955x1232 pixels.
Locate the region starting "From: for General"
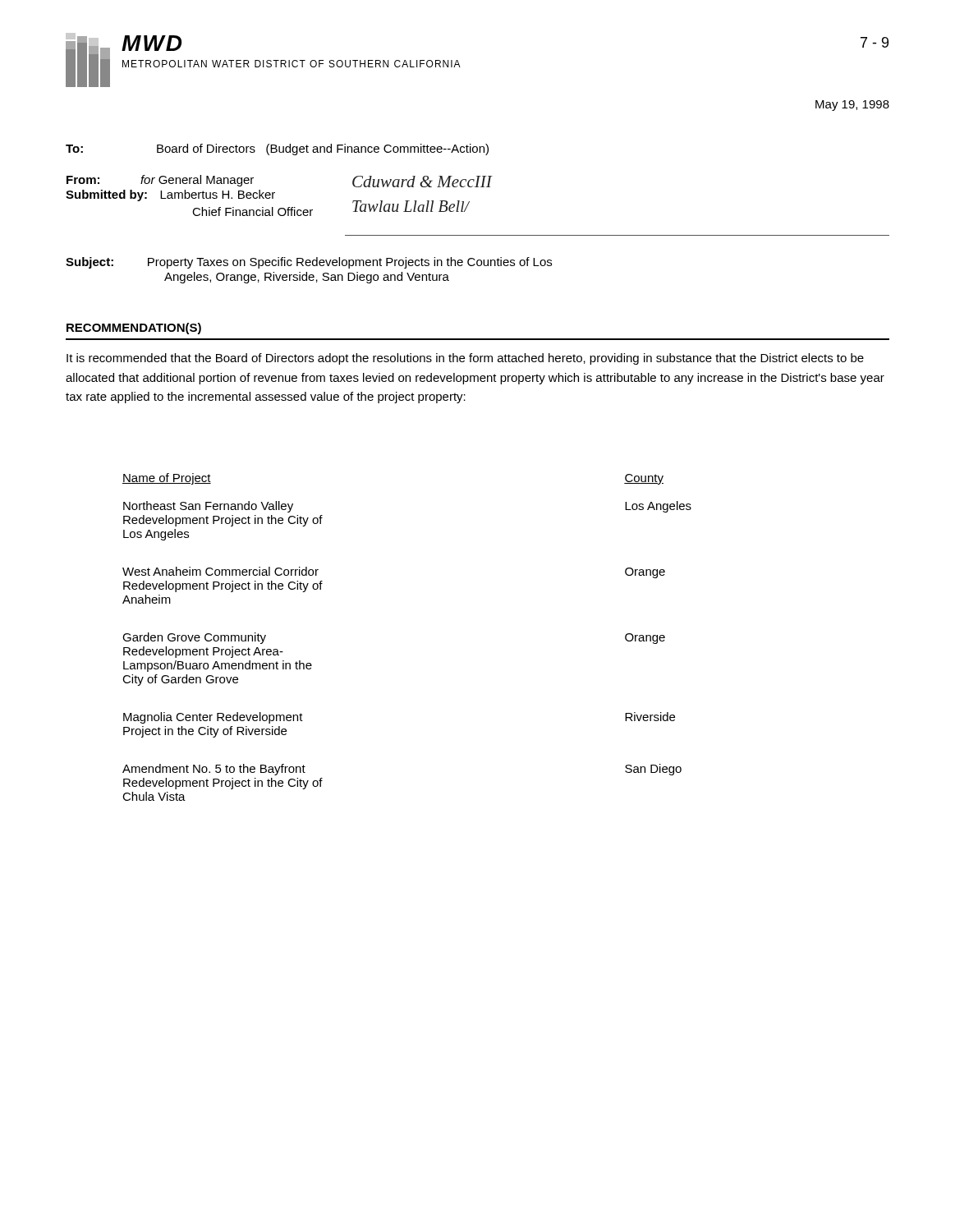[x=160, y=179]
